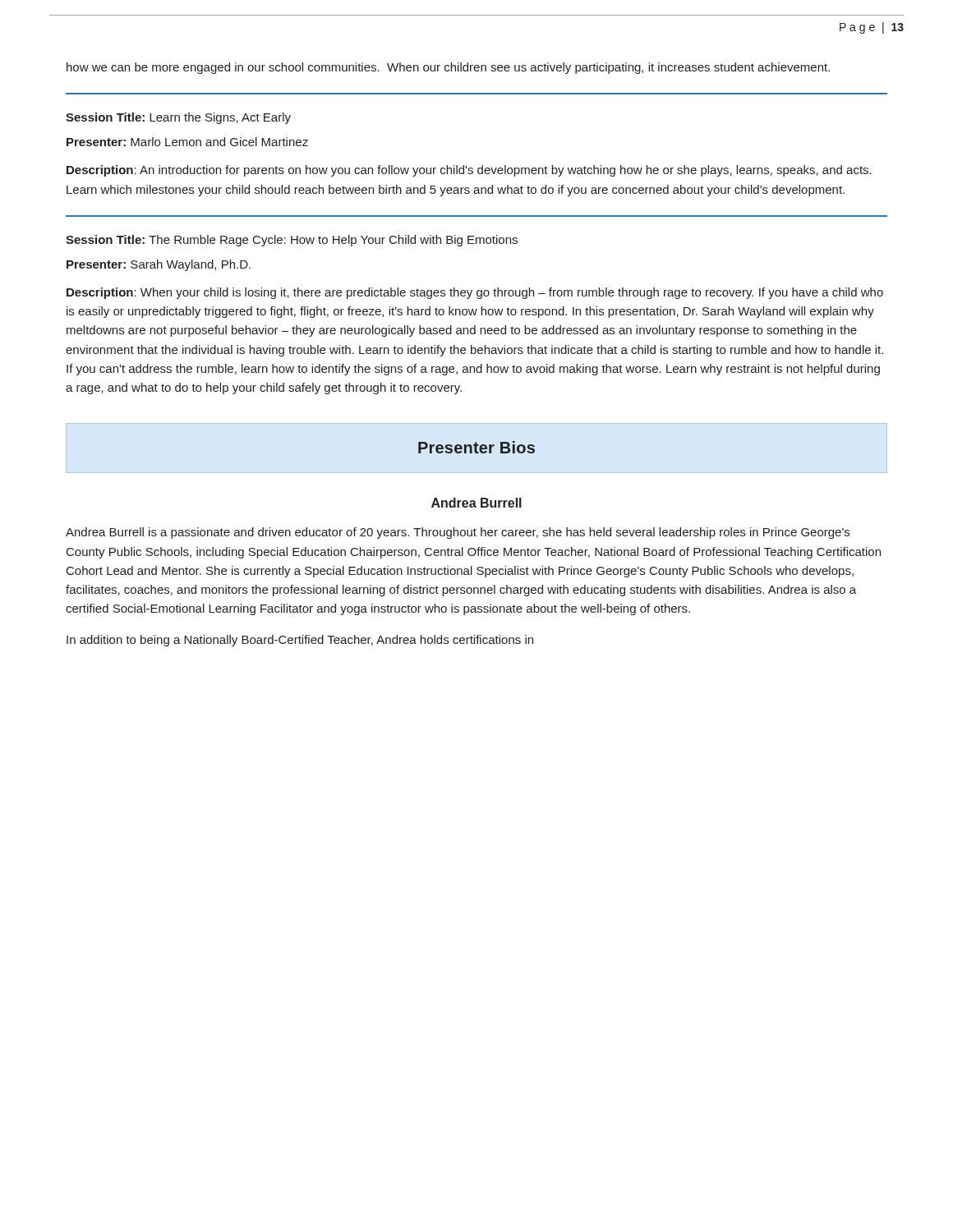Select the region starting "Session Title: Learn the Signs, Act Early"
953x1232 pixels.
178,117
